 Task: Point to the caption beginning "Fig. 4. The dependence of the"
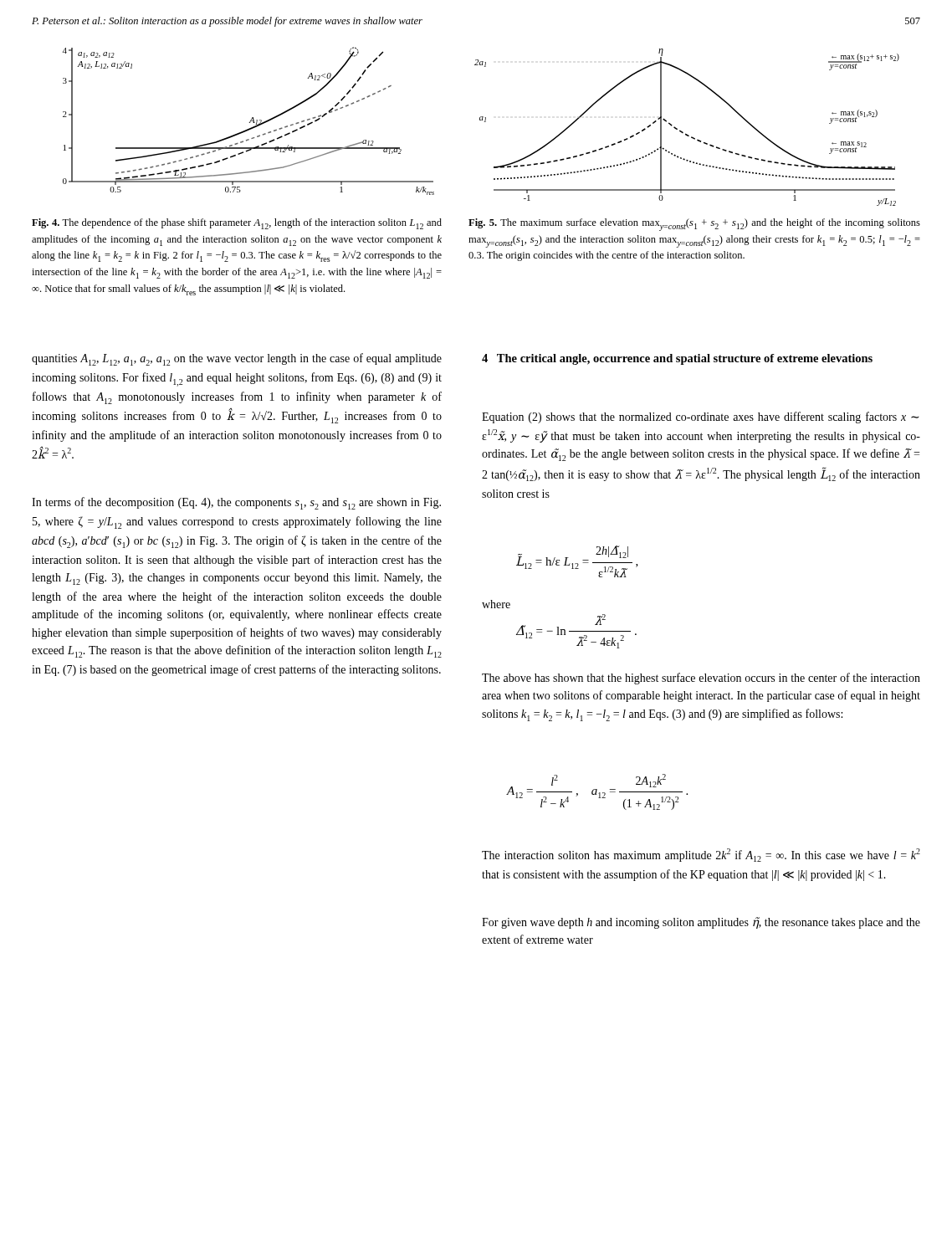(x=237, y=257)
